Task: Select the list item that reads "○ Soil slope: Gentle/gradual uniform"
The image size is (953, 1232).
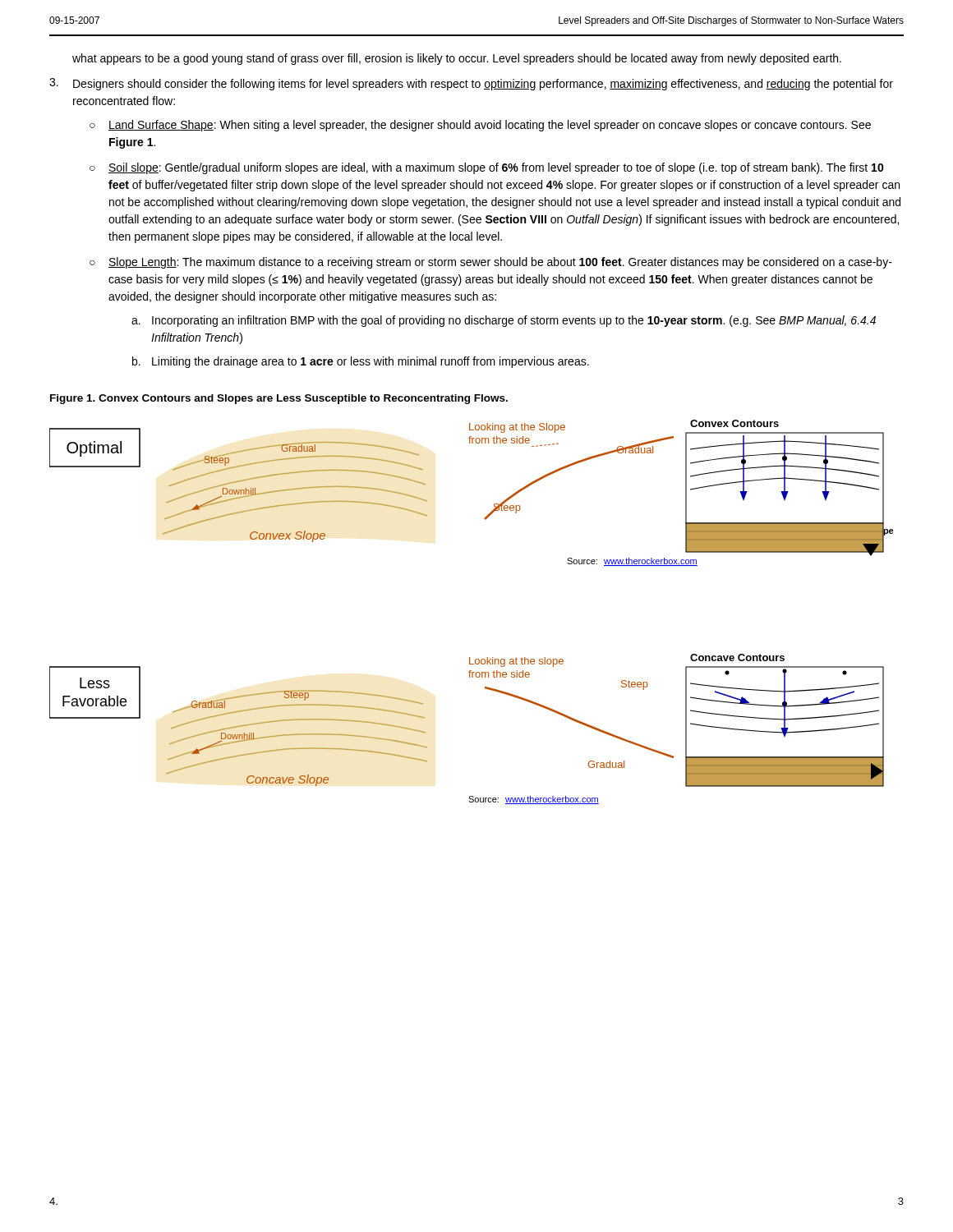Action: click(496, 202)
